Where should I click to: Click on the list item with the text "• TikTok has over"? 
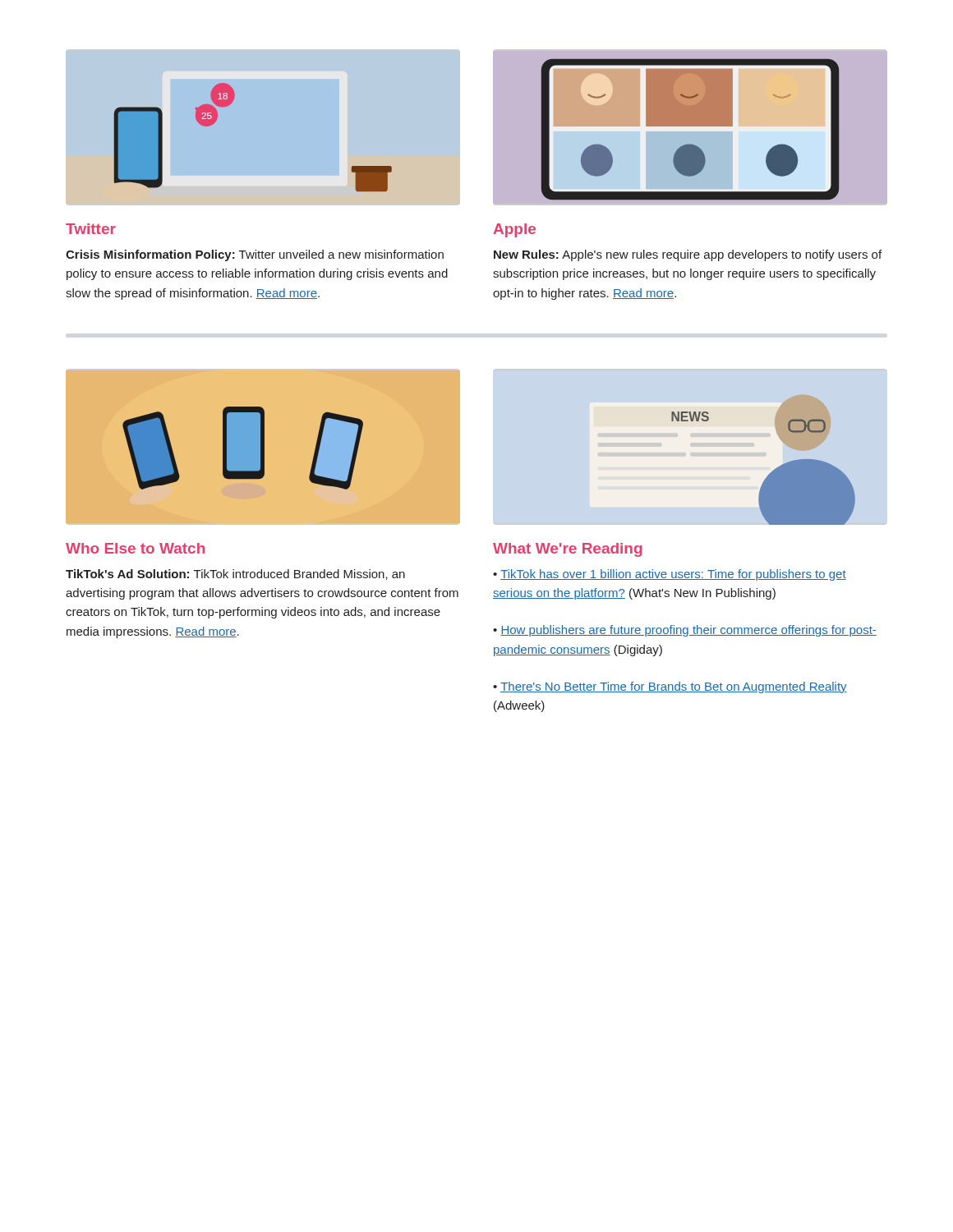point(669,583)
